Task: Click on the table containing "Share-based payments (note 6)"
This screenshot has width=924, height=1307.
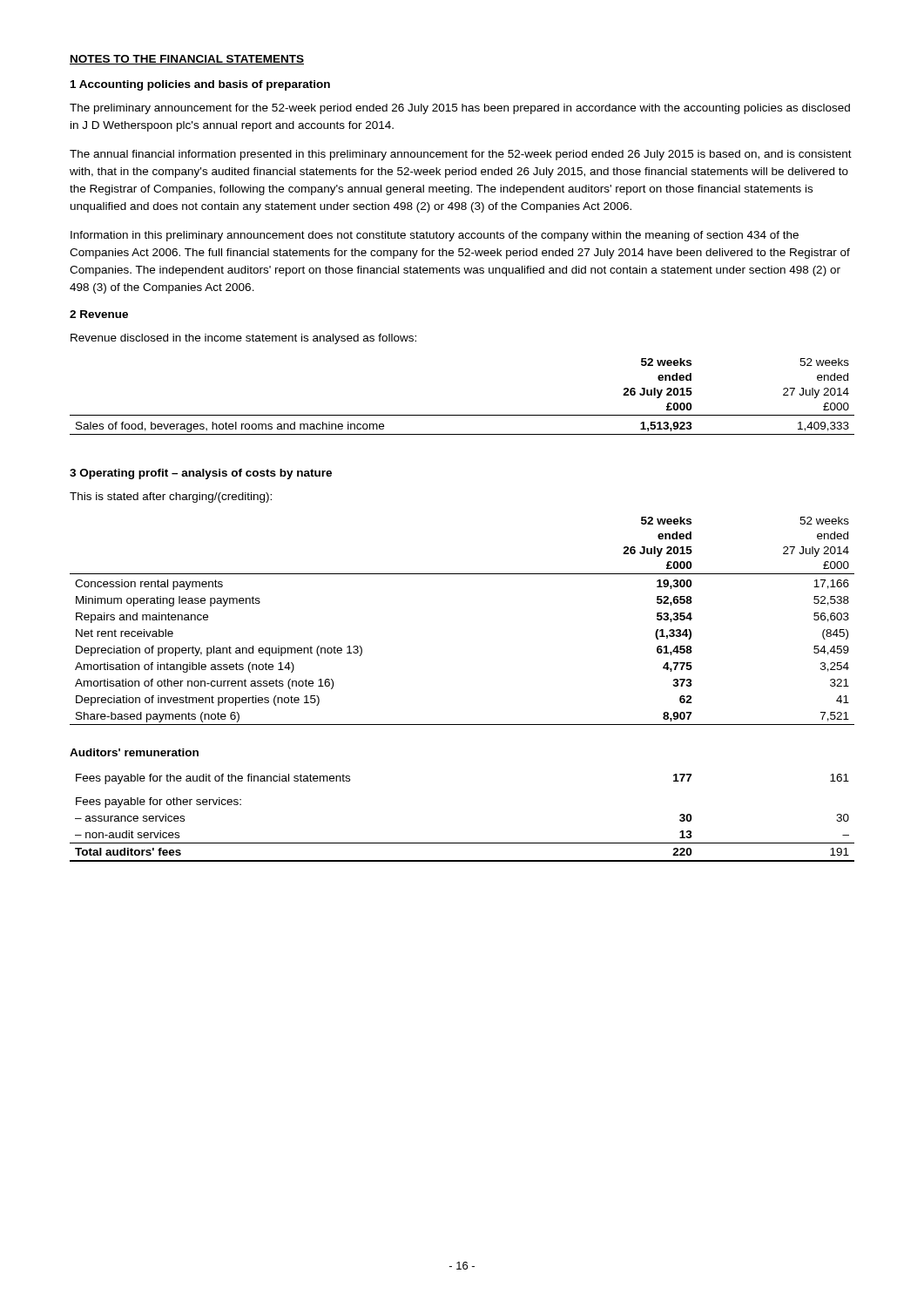Action: (462, 619)
